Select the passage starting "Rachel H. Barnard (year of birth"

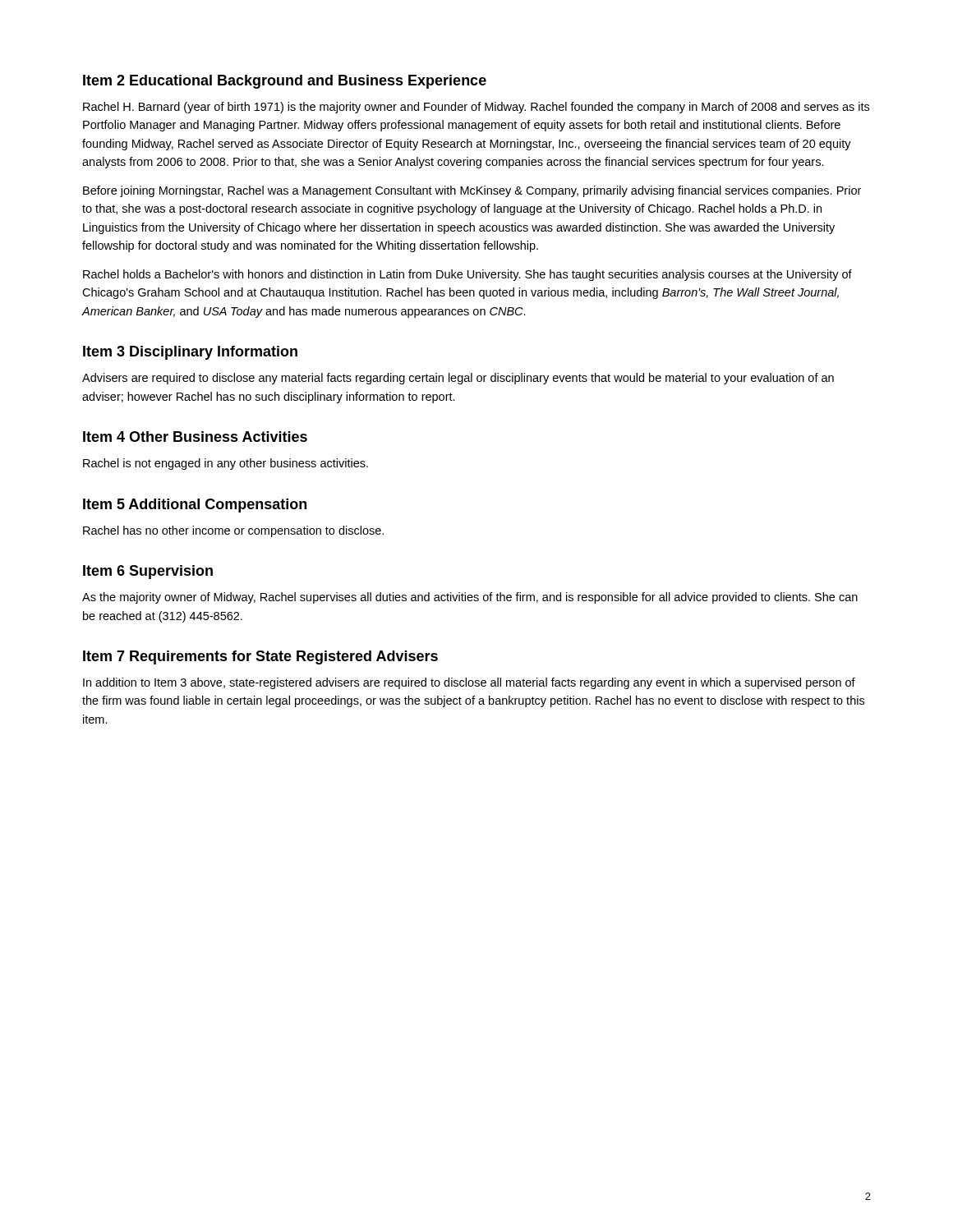(x=476, y=134)
